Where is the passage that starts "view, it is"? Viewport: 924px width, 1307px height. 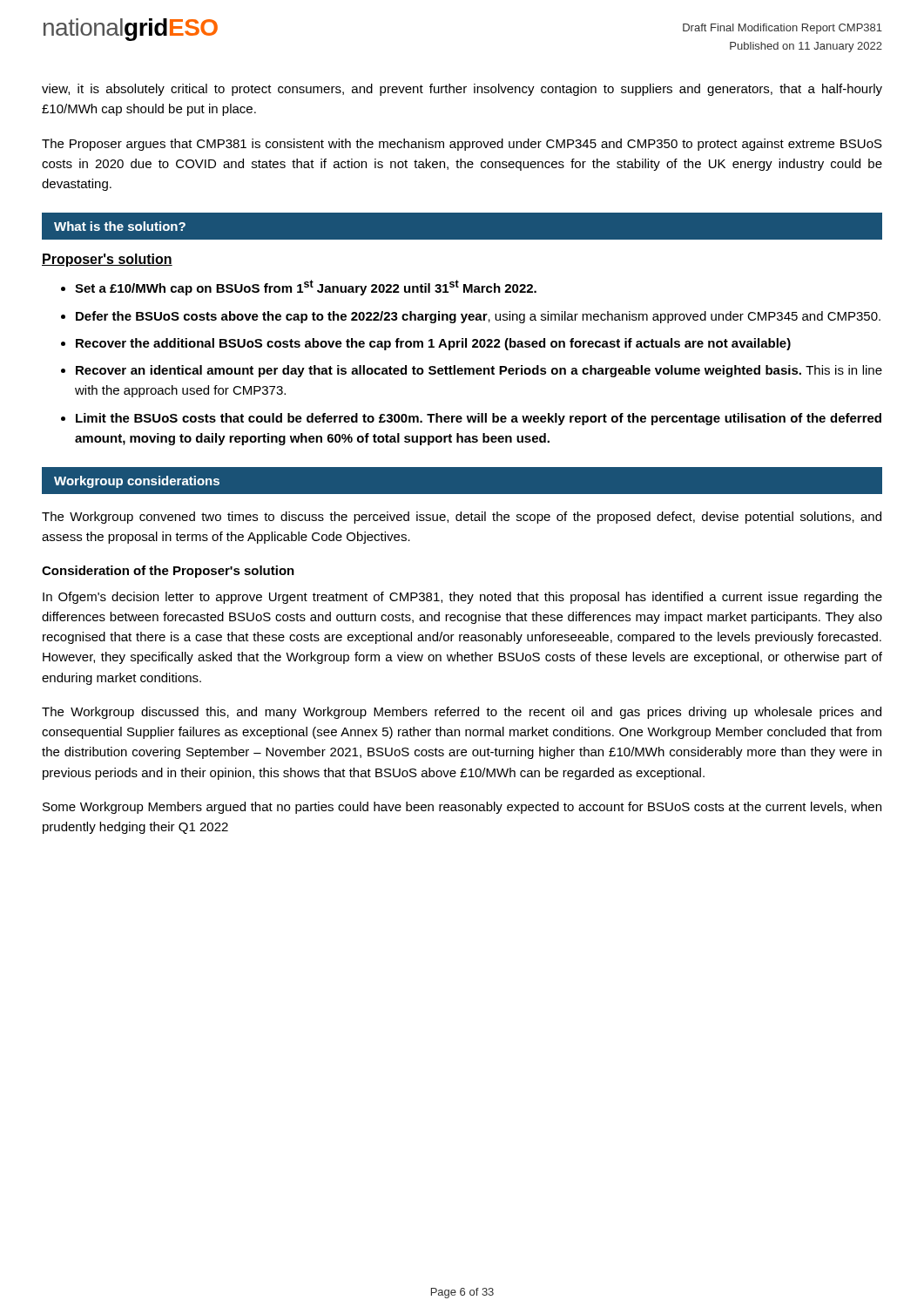tap(462, 99)
